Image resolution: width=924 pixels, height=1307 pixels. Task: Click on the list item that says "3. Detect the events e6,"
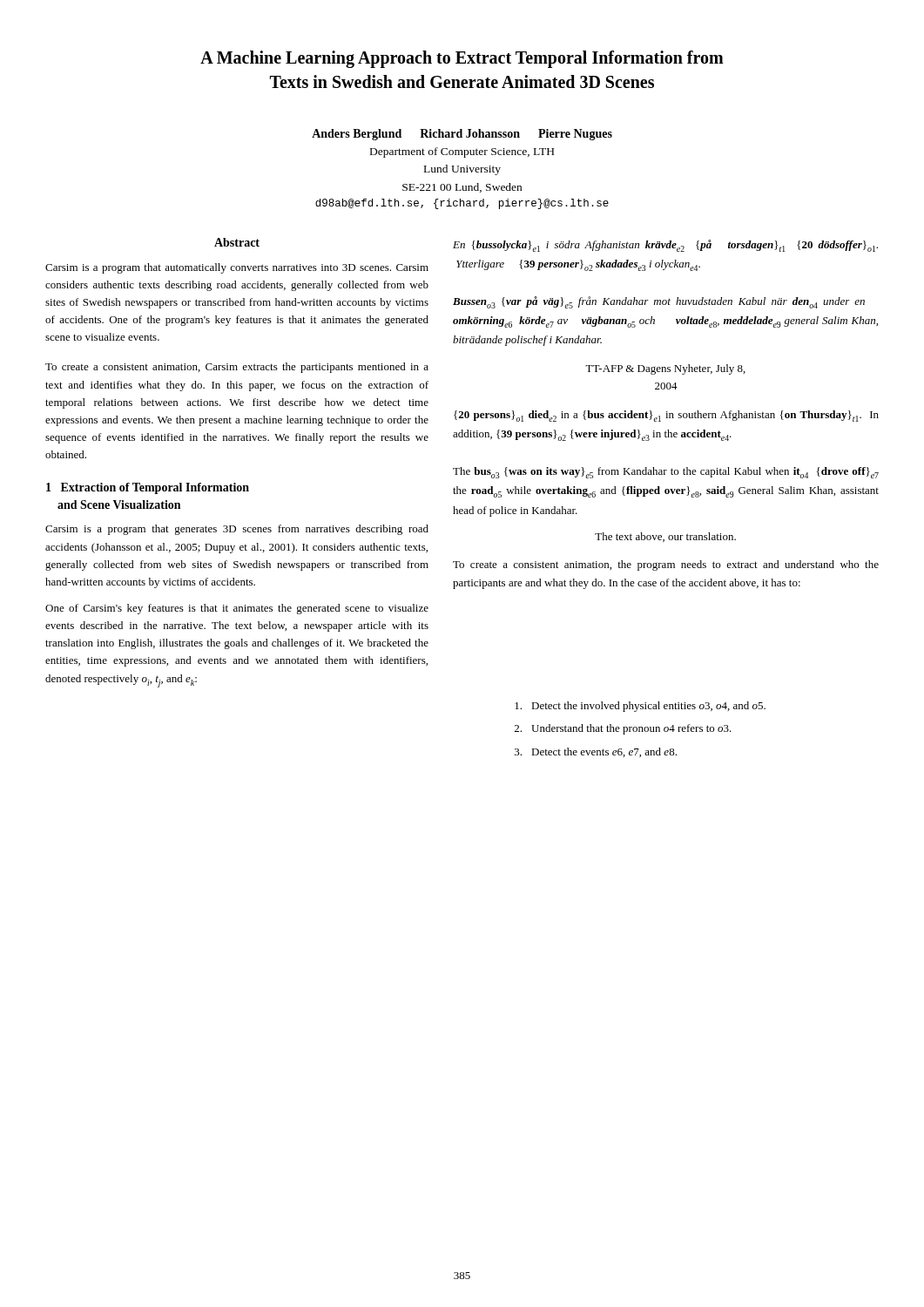tap(596, 752)
